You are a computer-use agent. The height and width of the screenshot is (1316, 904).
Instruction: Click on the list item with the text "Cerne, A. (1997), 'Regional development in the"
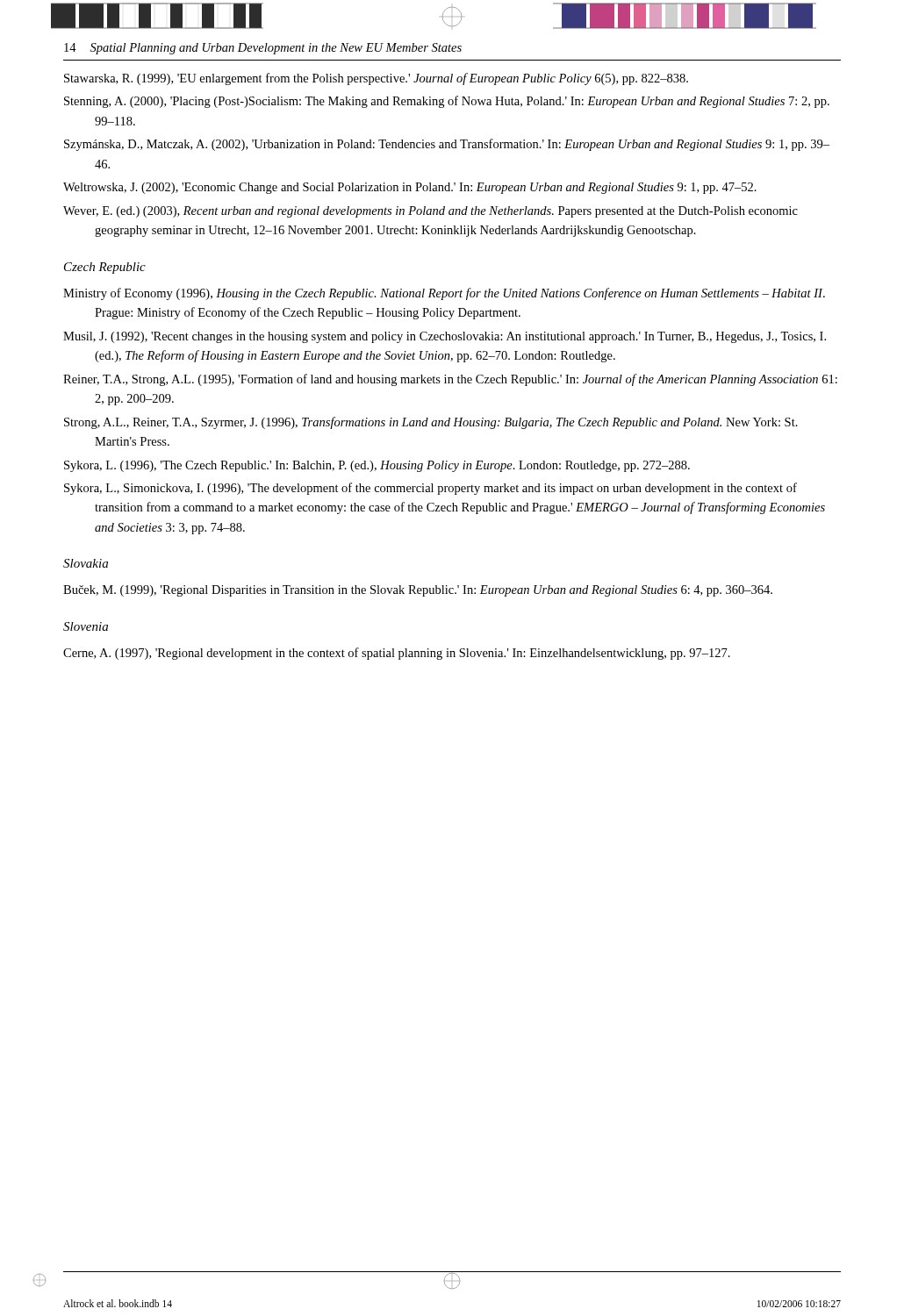[397, 653]
